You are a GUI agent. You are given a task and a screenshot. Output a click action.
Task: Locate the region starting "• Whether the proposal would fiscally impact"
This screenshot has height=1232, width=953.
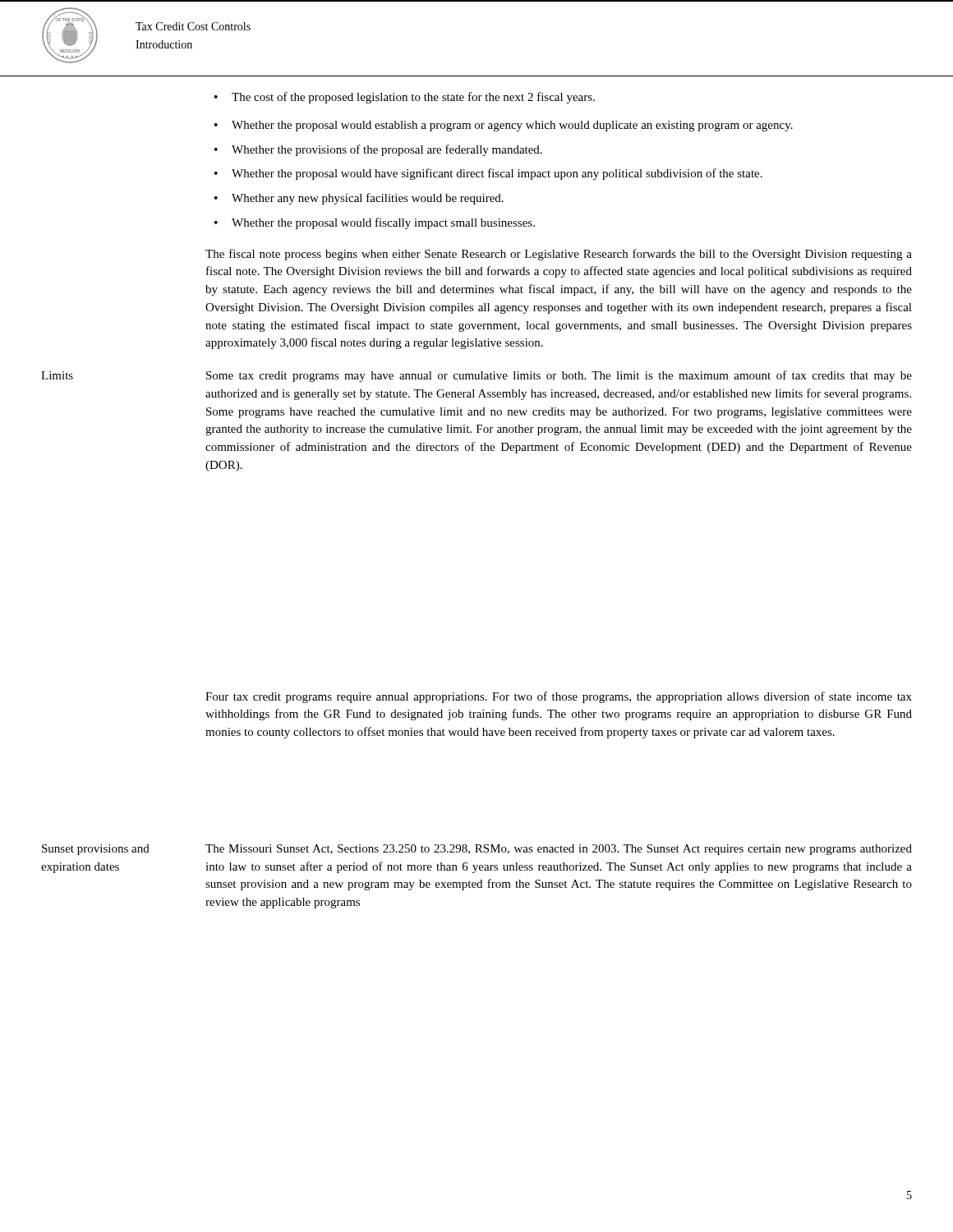click(x=374, y=223)
